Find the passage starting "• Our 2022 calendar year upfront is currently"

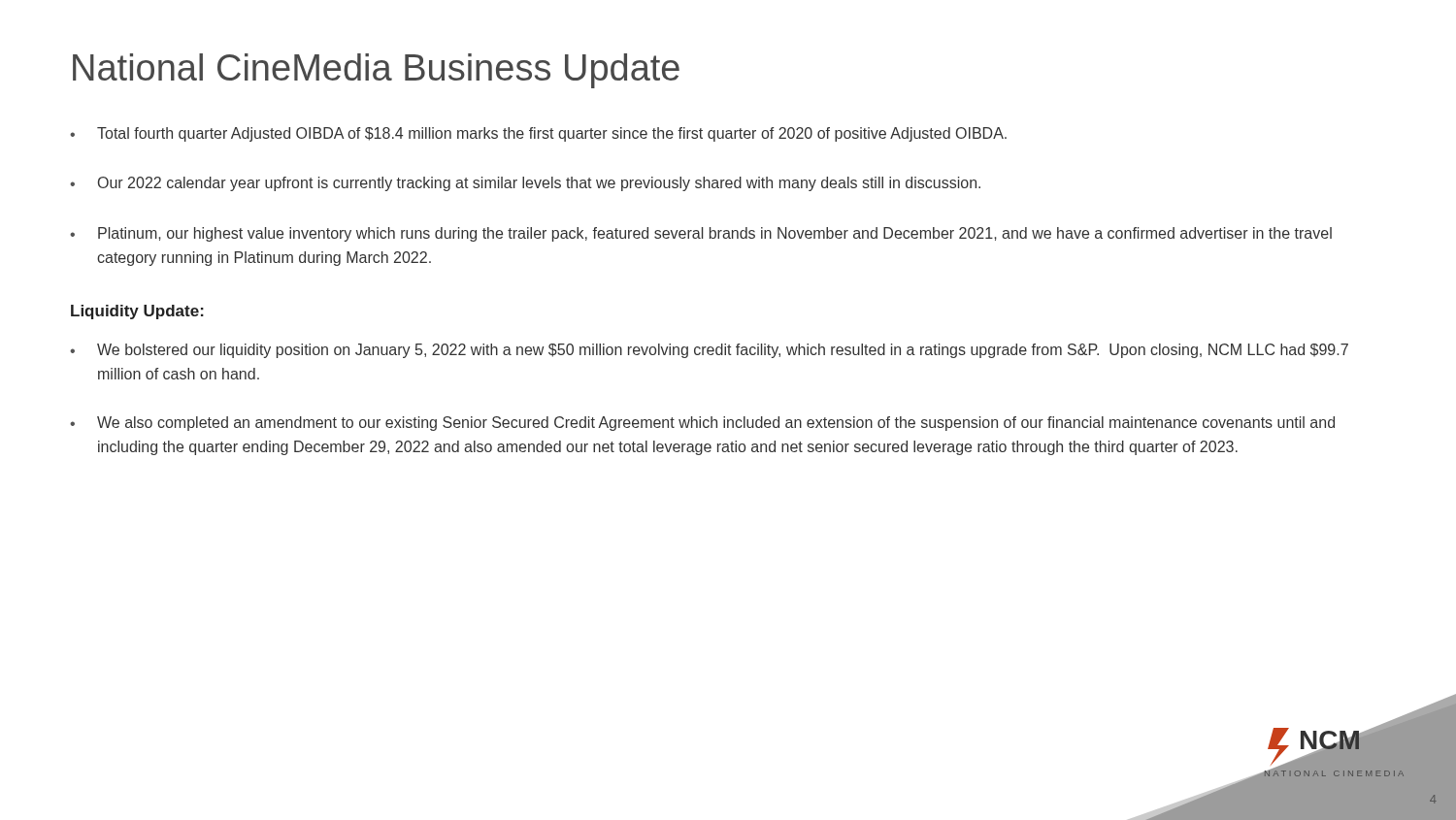click(526, 185)
